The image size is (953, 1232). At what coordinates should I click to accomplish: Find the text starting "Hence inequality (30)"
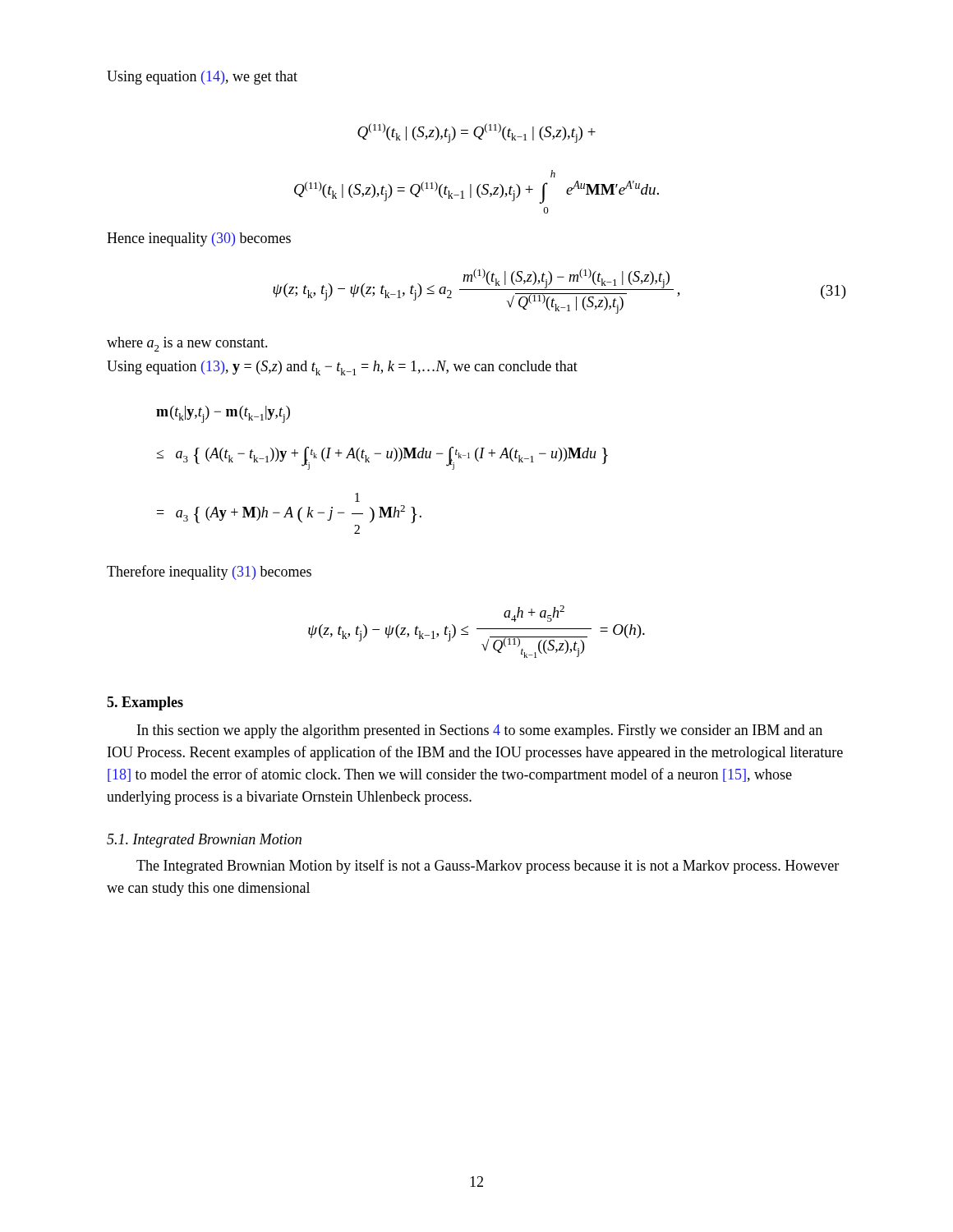coord(199,238)
